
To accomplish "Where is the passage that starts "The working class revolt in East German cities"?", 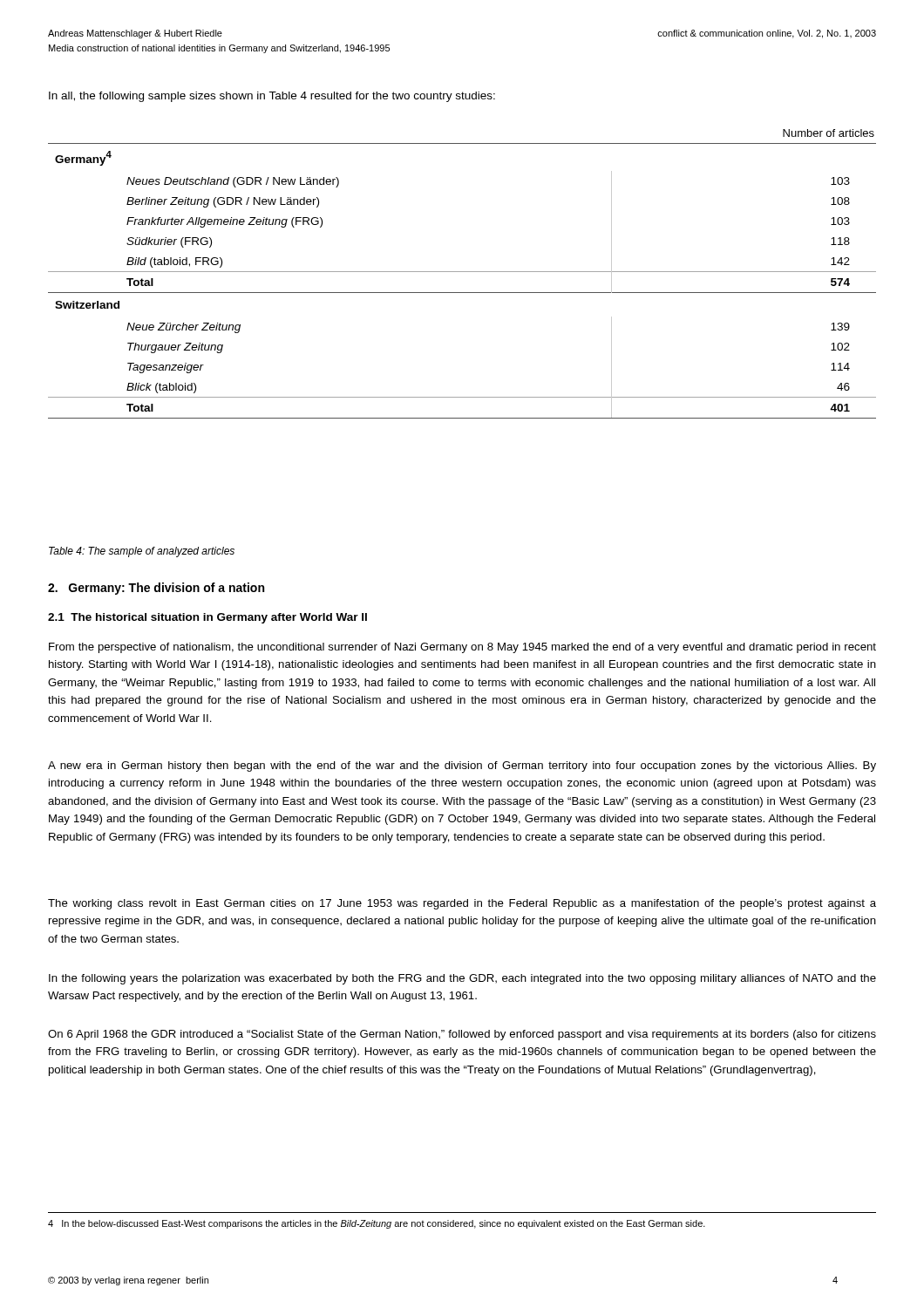I will click(462, 921).
